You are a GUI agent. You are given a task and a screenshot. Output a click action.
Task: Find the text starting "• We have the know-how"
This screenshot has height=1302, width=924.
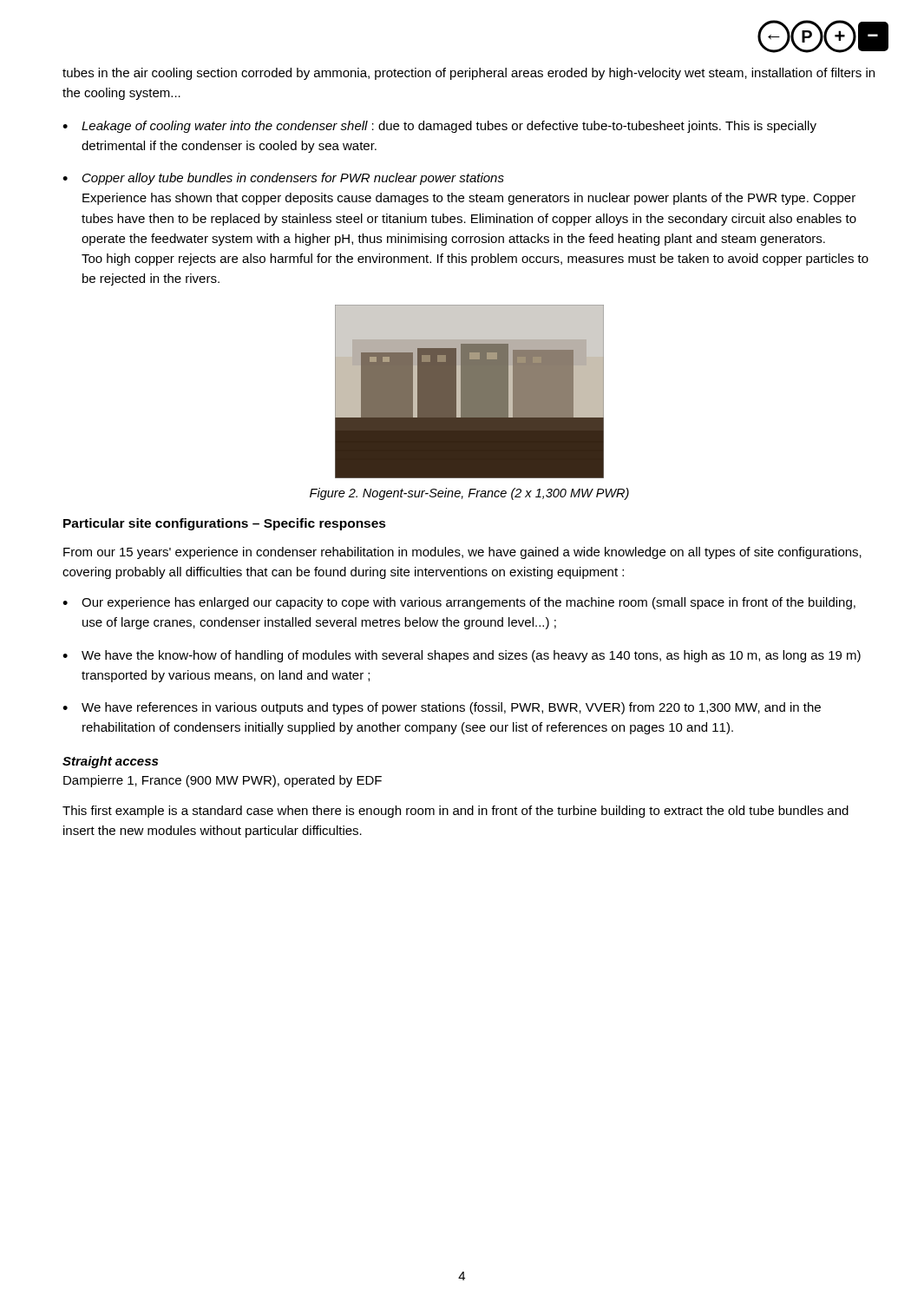469,665
